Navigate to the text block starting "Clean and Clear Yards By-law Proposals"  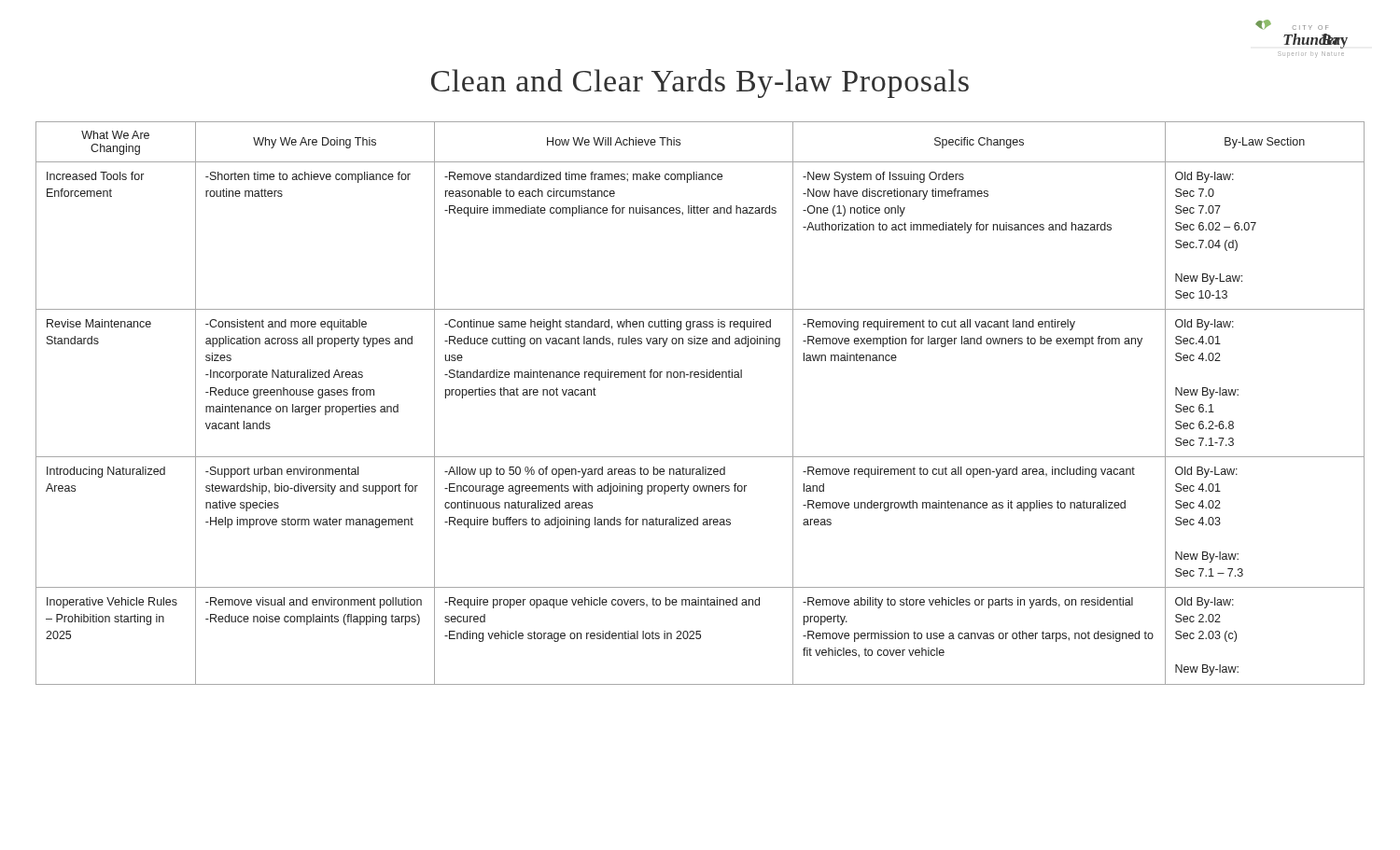click(700, 81)
